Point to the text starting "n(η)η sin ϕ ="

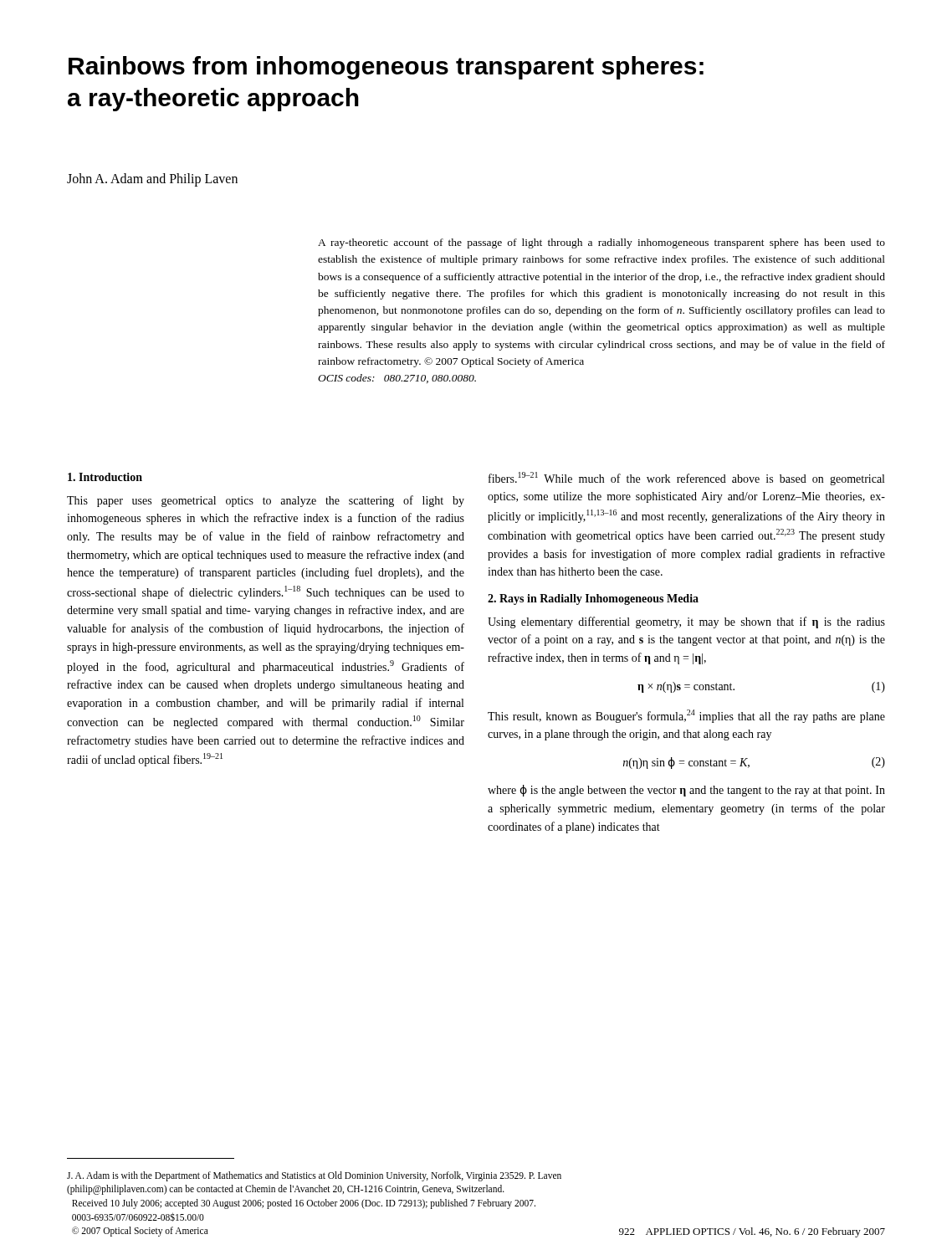[754, 763]
